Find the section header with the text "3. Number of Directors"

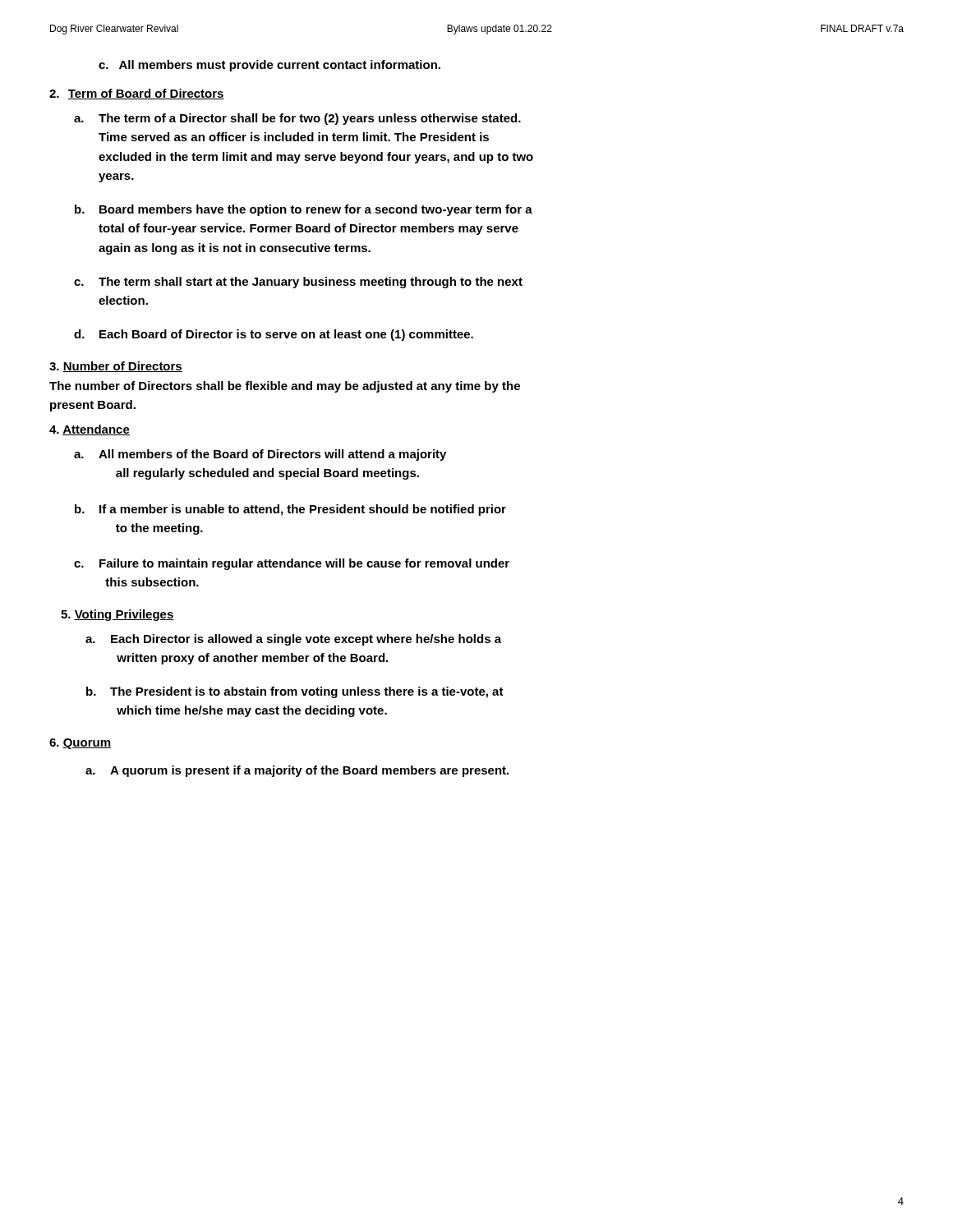coord(116,365)
